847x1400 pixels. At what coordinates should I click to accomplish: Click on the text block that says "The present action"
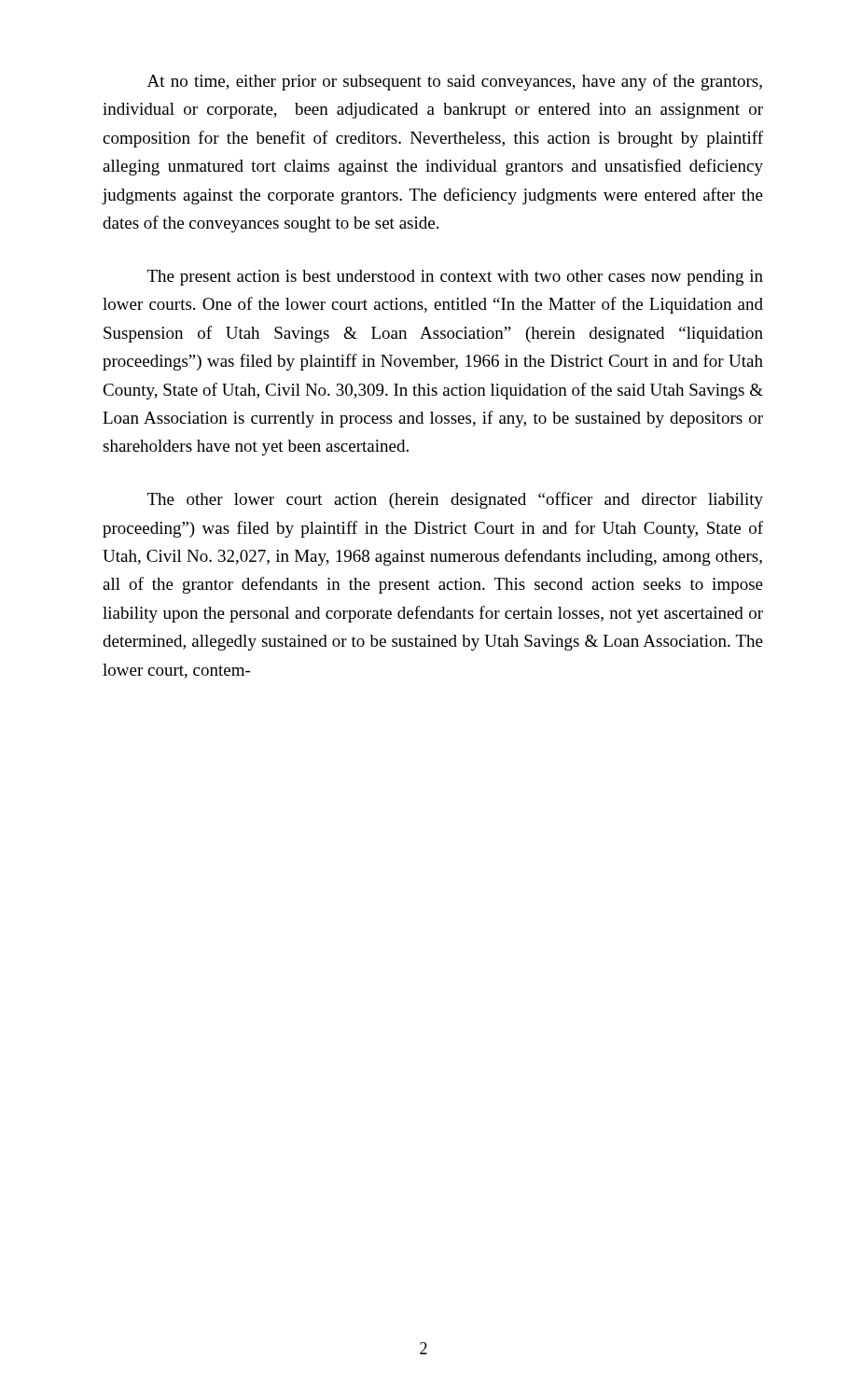click(x=433, y=361)
